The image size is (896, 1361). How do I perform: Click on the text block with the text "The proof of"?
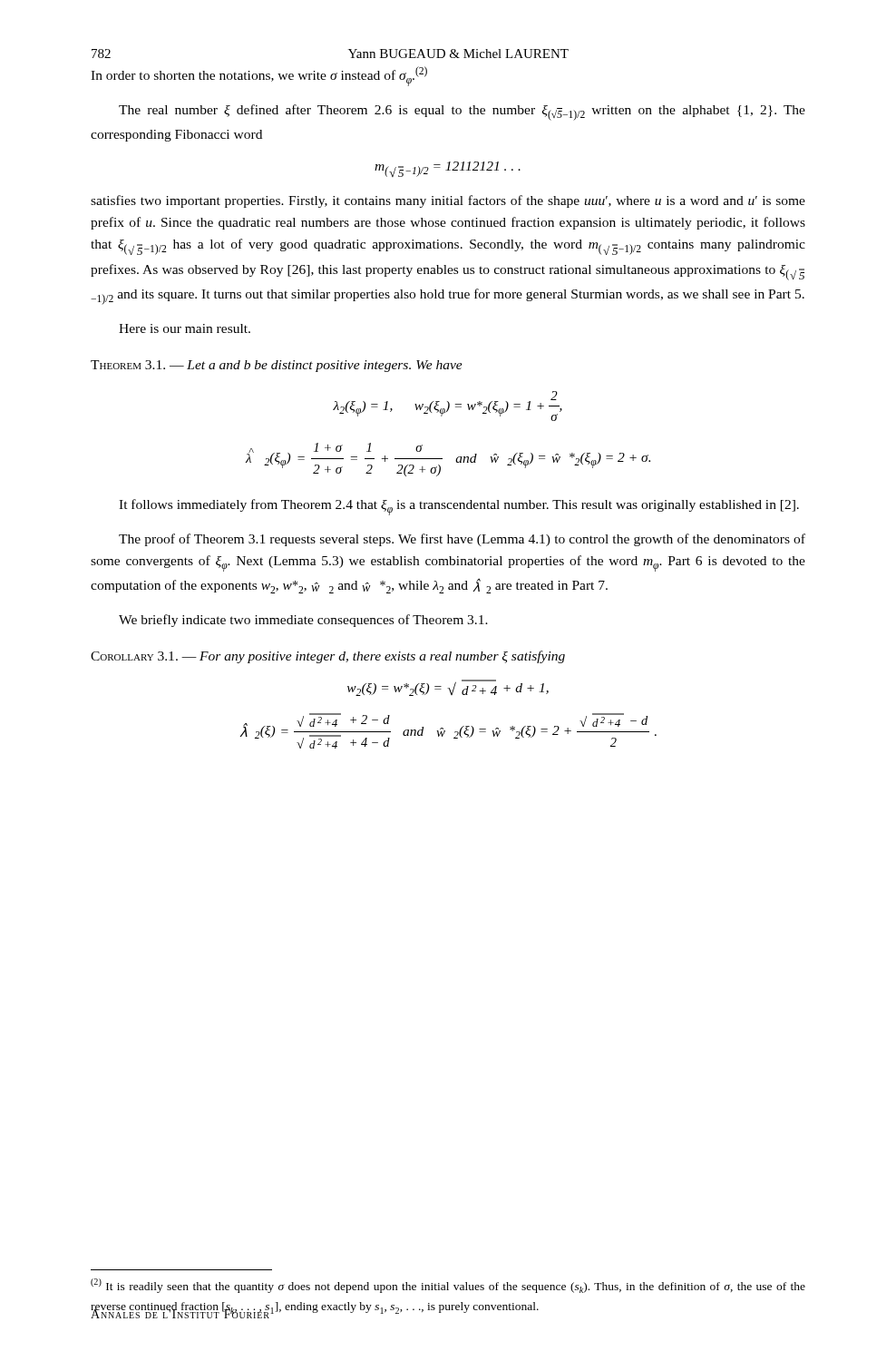(x=448, y=564)
